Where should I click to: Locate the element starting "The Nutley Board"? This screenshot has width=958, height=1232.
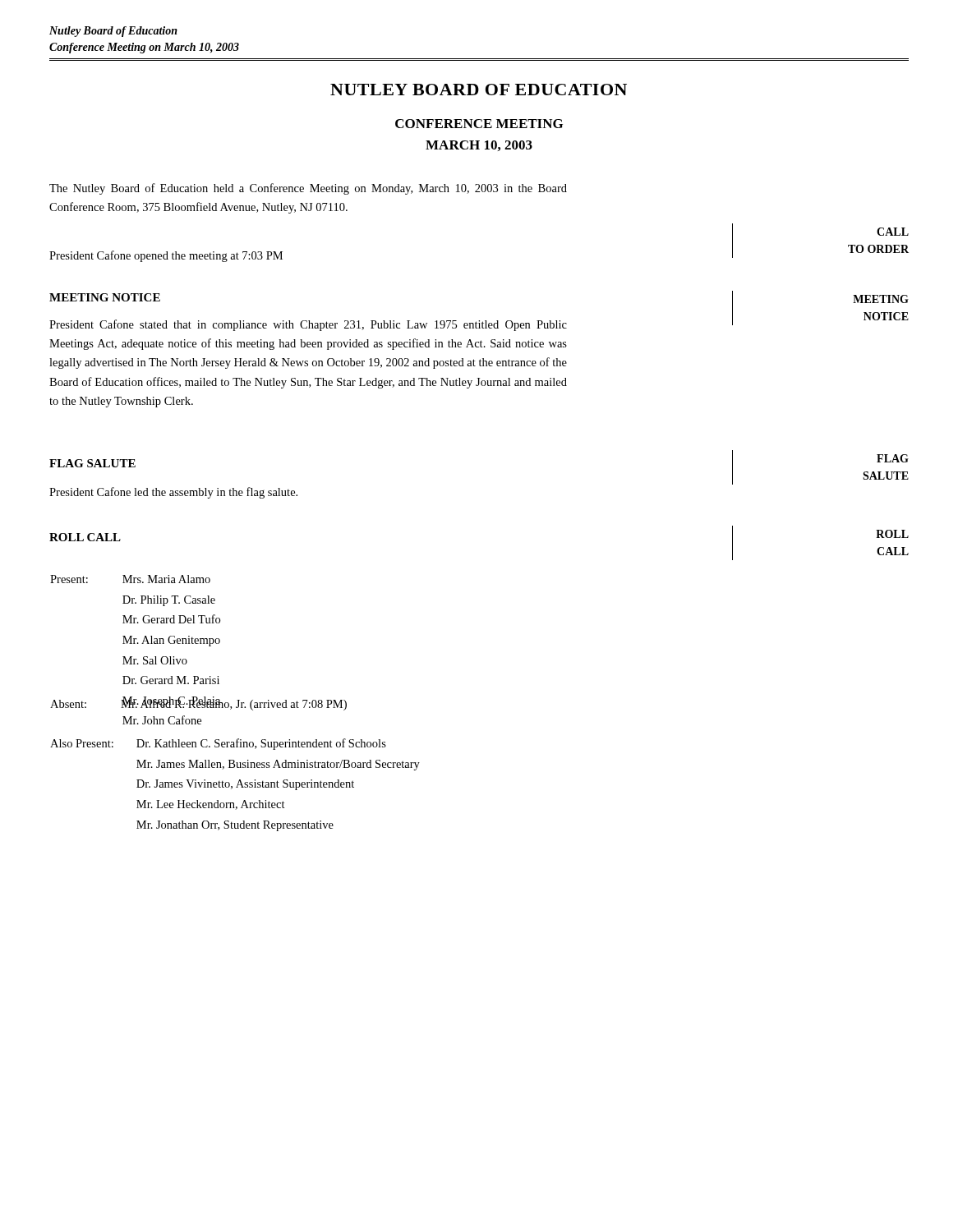(x=308, y=198)
